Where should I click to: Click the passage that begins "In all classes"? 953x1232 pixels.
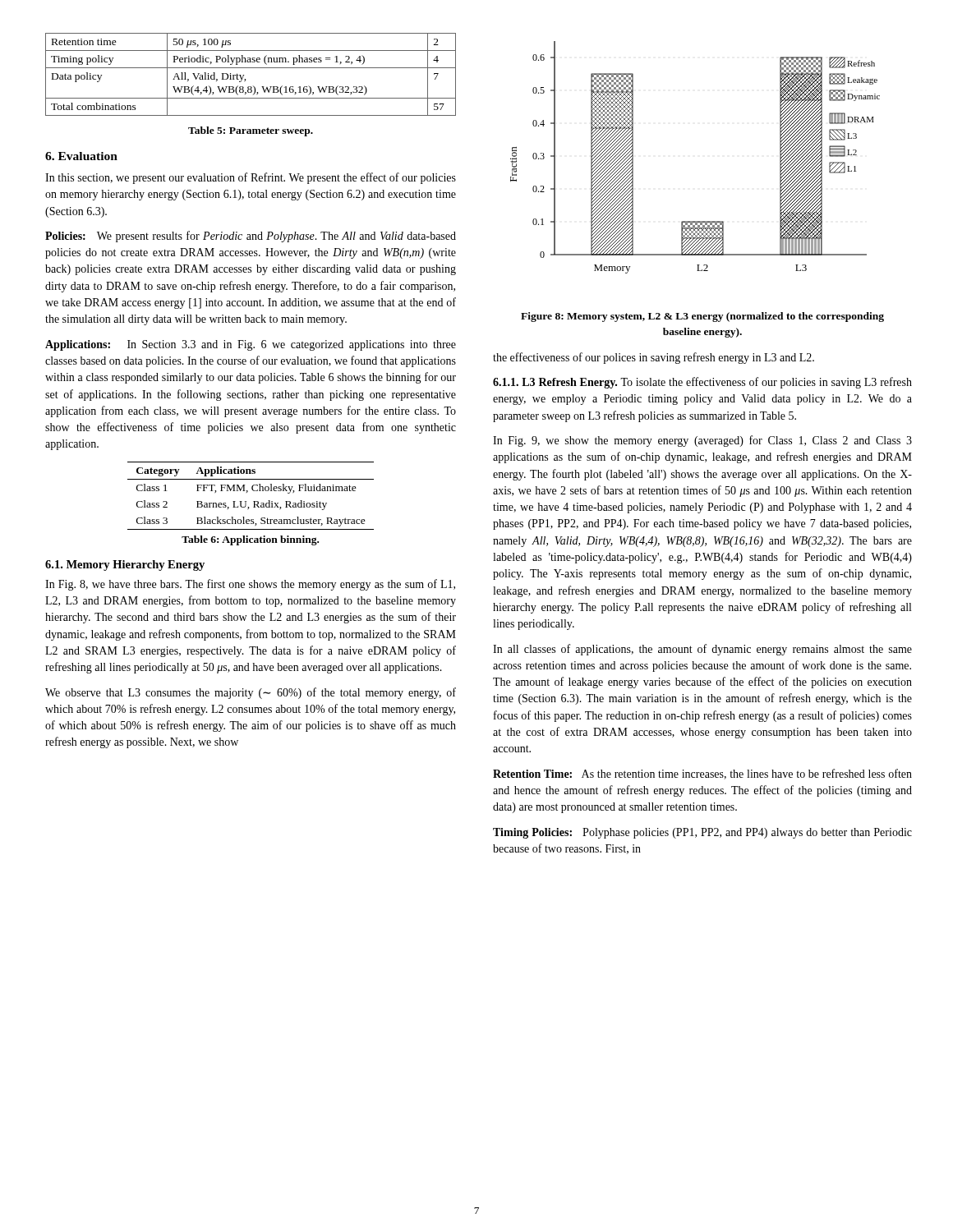[x=702, y=699]
